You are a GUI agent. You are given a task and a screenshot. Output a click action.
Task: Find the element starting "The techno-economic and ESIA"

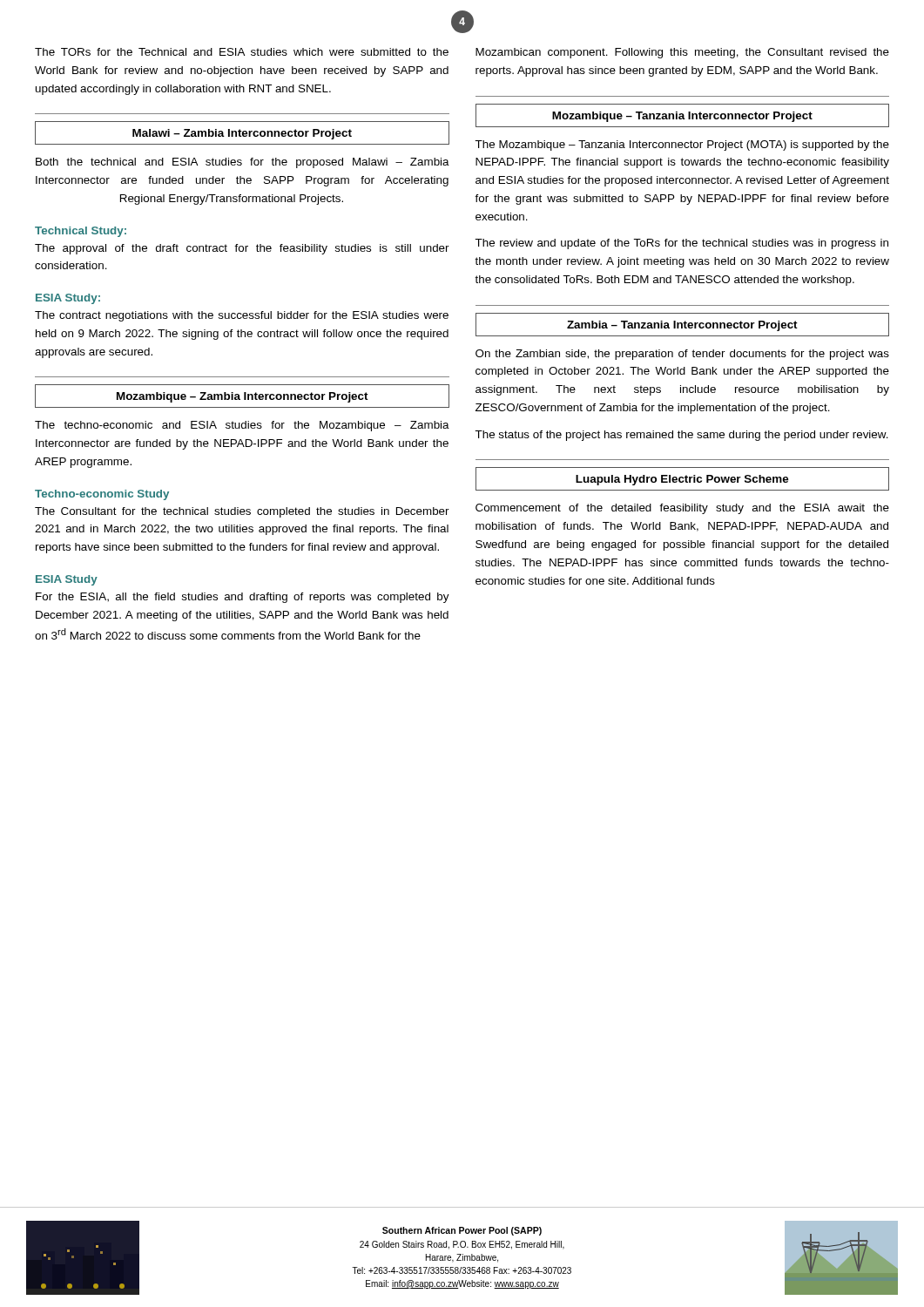(242, 443)
